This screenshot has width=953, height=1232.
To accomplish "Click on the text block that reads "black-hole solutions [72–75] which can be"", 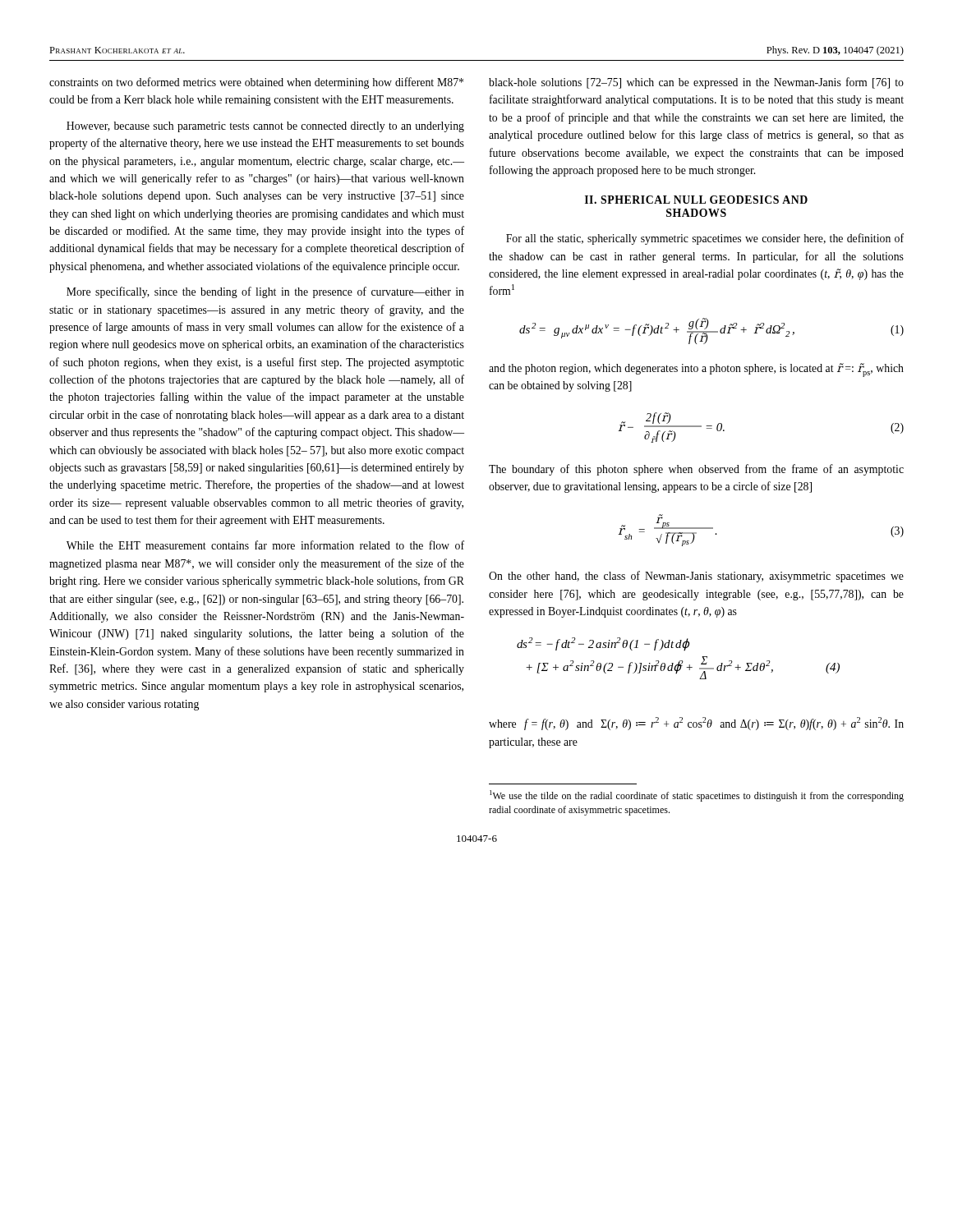I will point(696,127).
